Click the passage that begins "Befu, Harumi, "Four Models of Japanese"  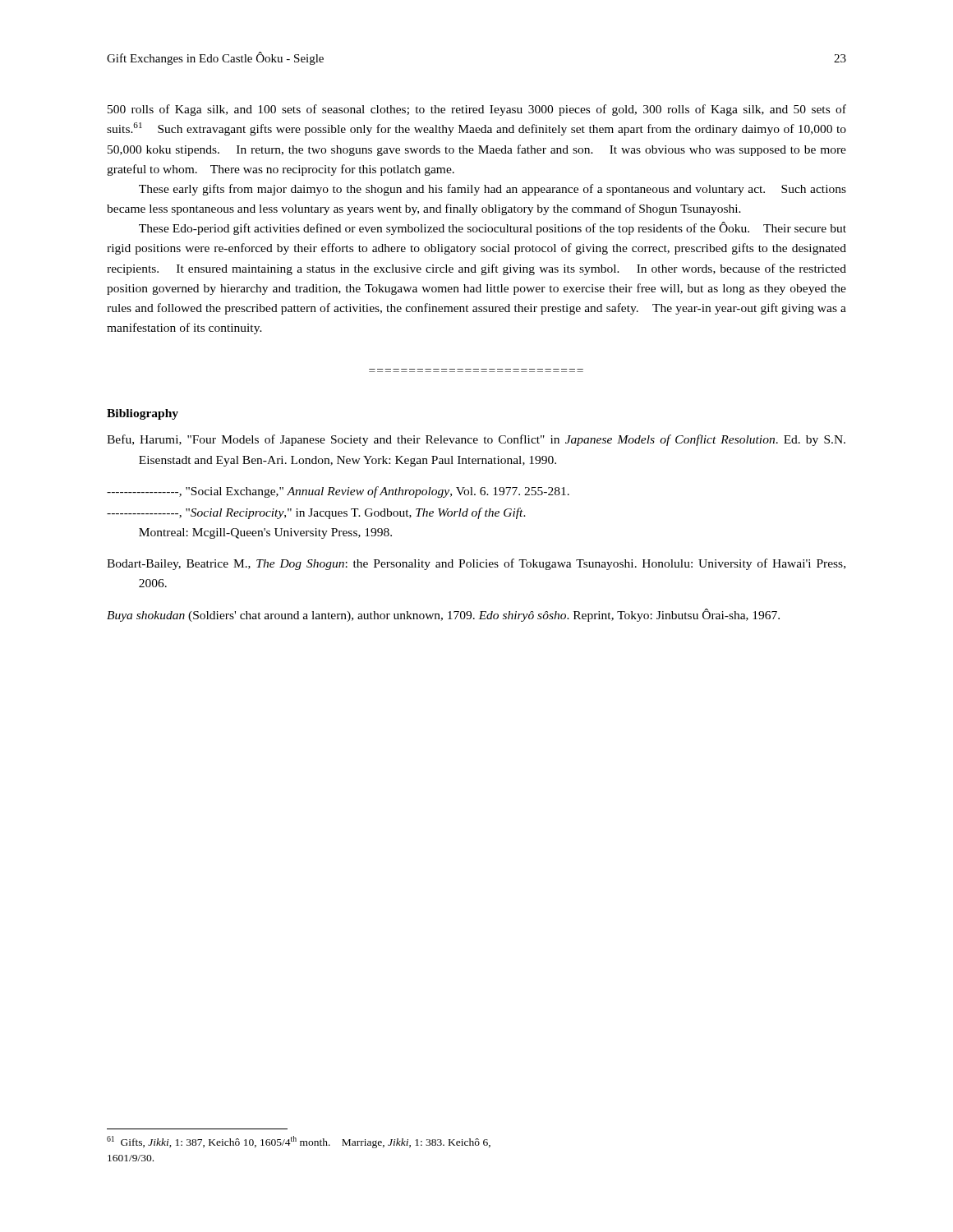476,450
